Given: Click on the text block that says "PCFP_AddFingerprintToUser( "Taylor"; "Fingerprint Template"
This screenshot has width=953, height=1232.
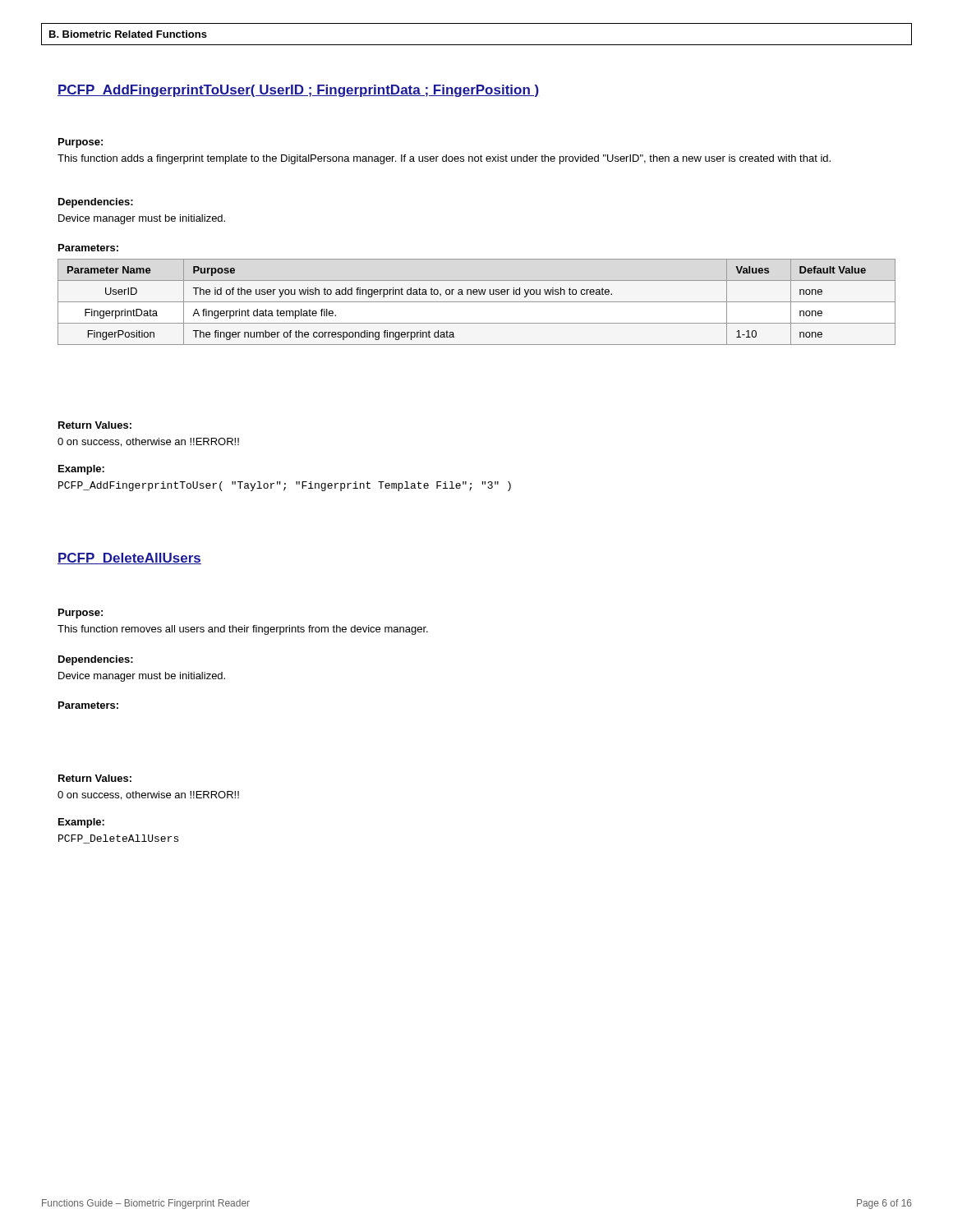Looking at the screenshot, I should (476, 486).
